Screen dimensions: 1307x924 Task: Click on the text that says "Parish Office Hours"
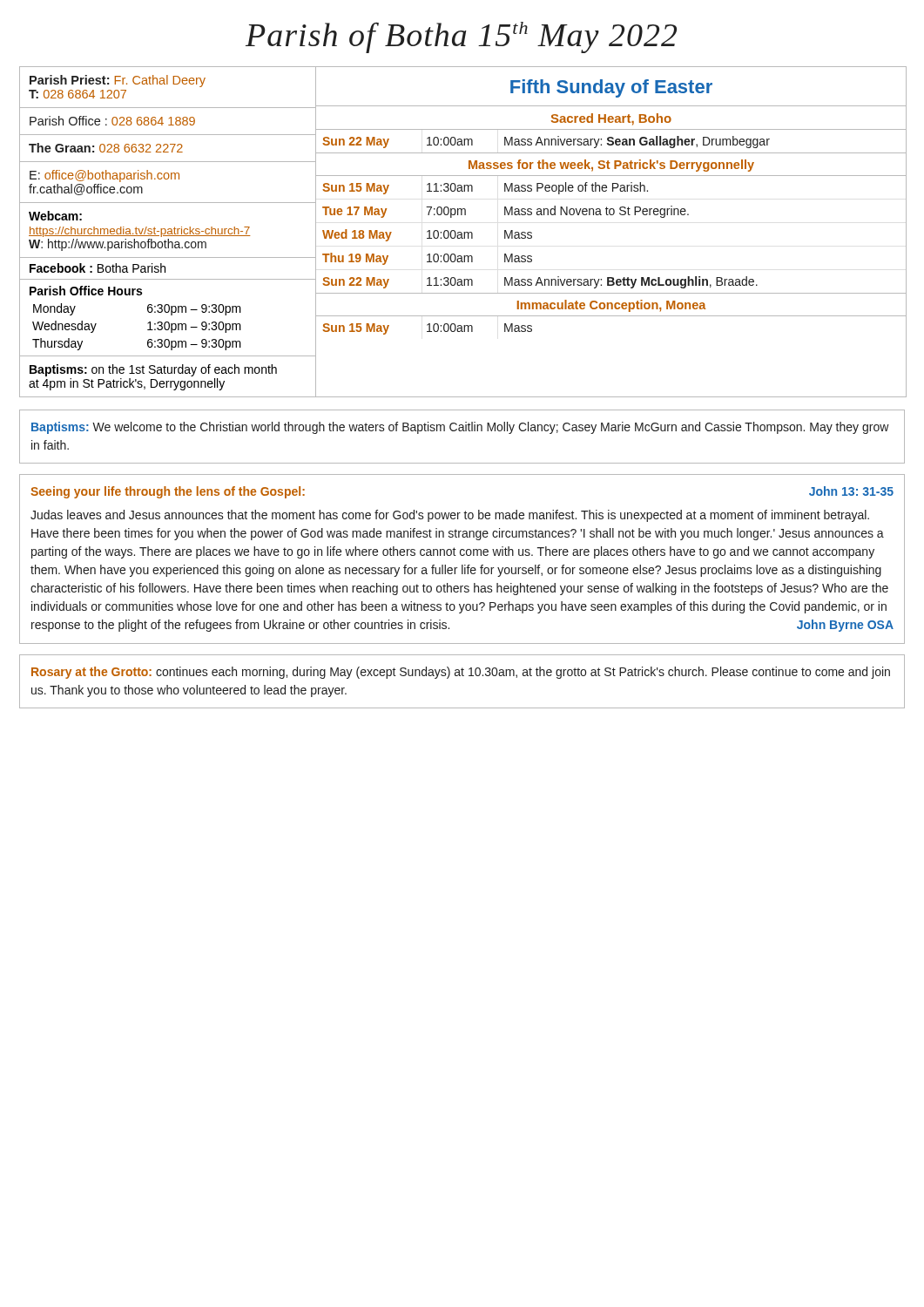point(86,291)
